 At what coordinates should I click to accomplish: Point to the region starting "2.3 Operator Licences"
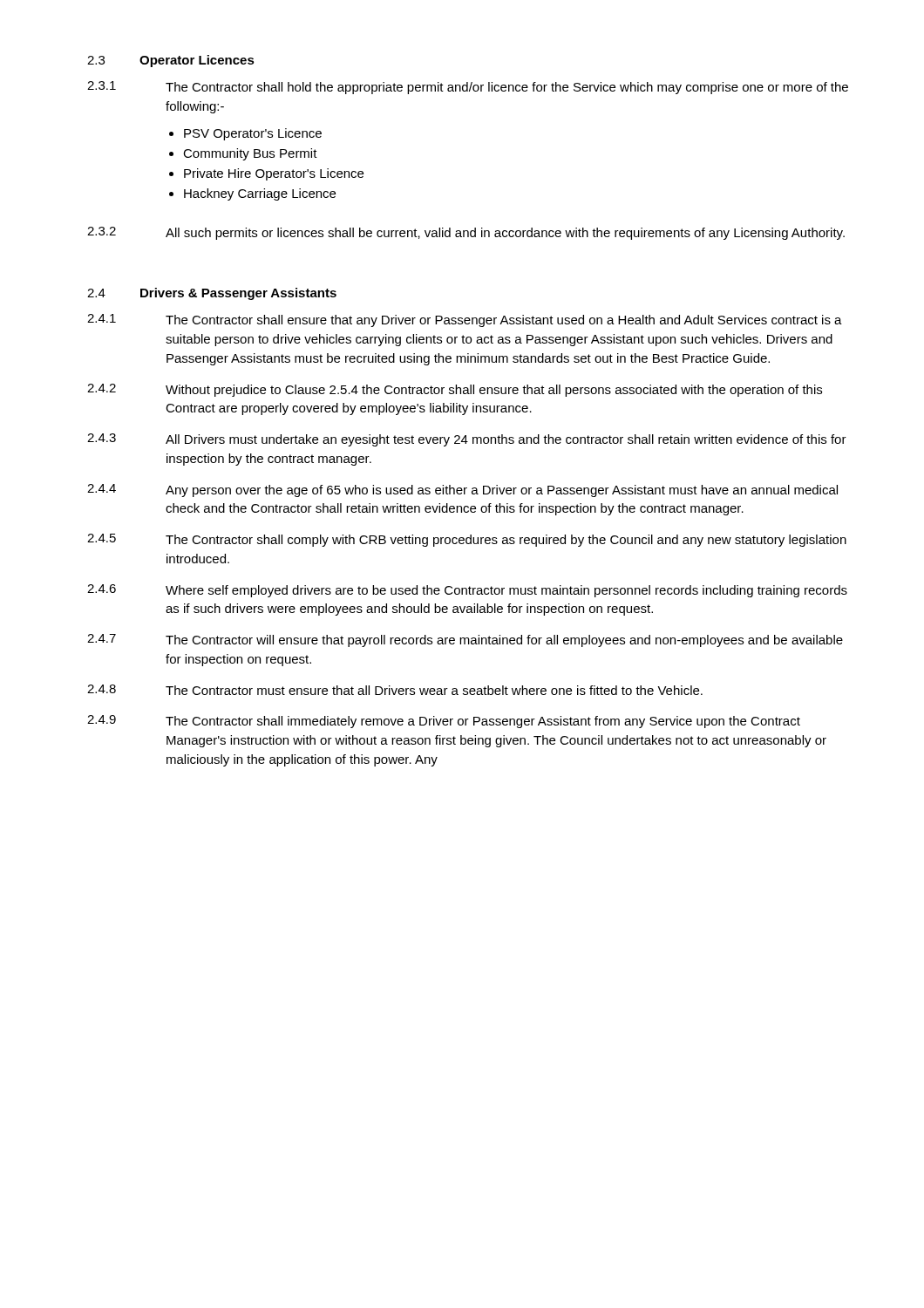click(x=171, y=60)
